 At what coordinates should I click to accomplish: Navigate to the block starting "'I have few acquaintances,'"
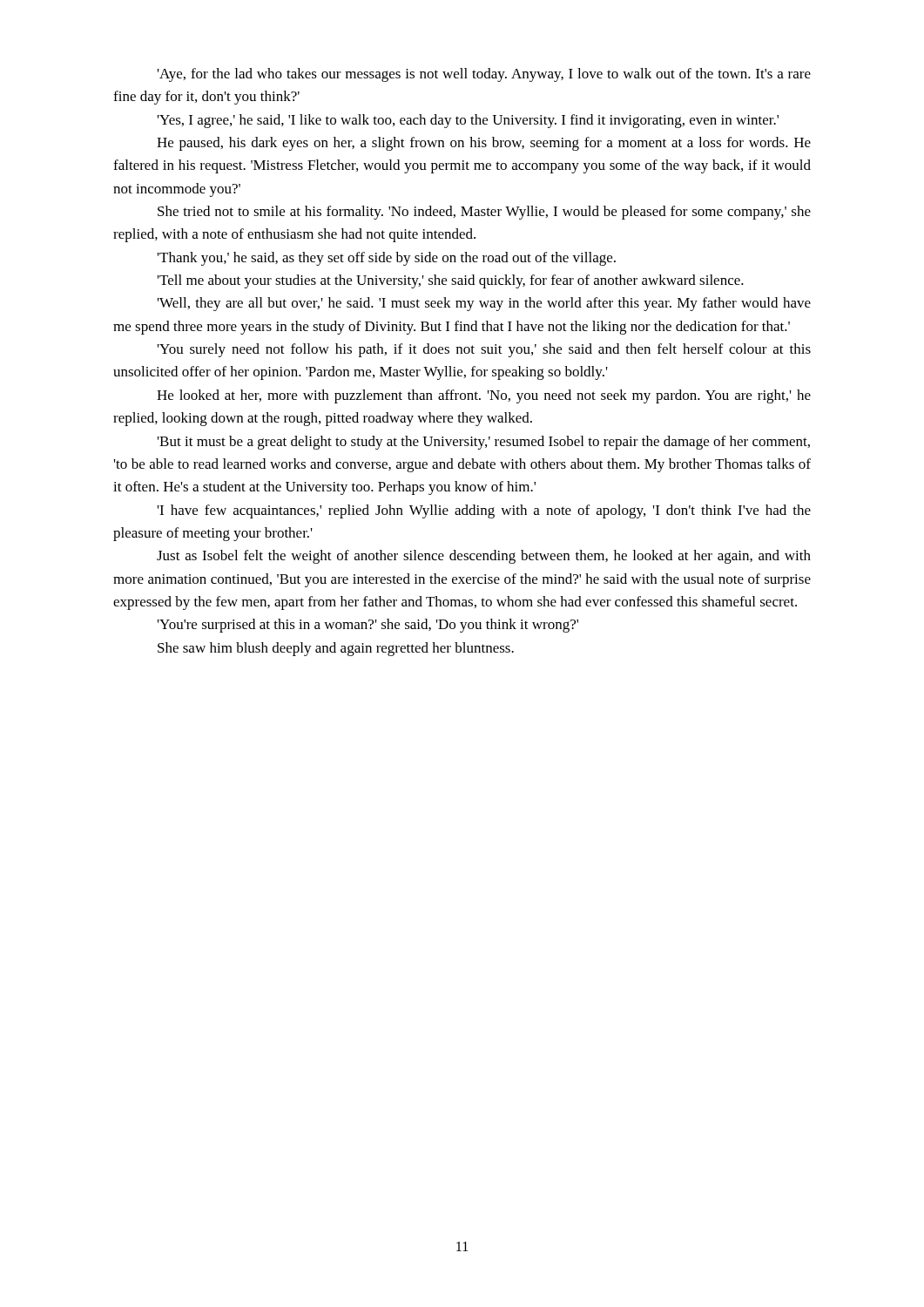(462, 522)
